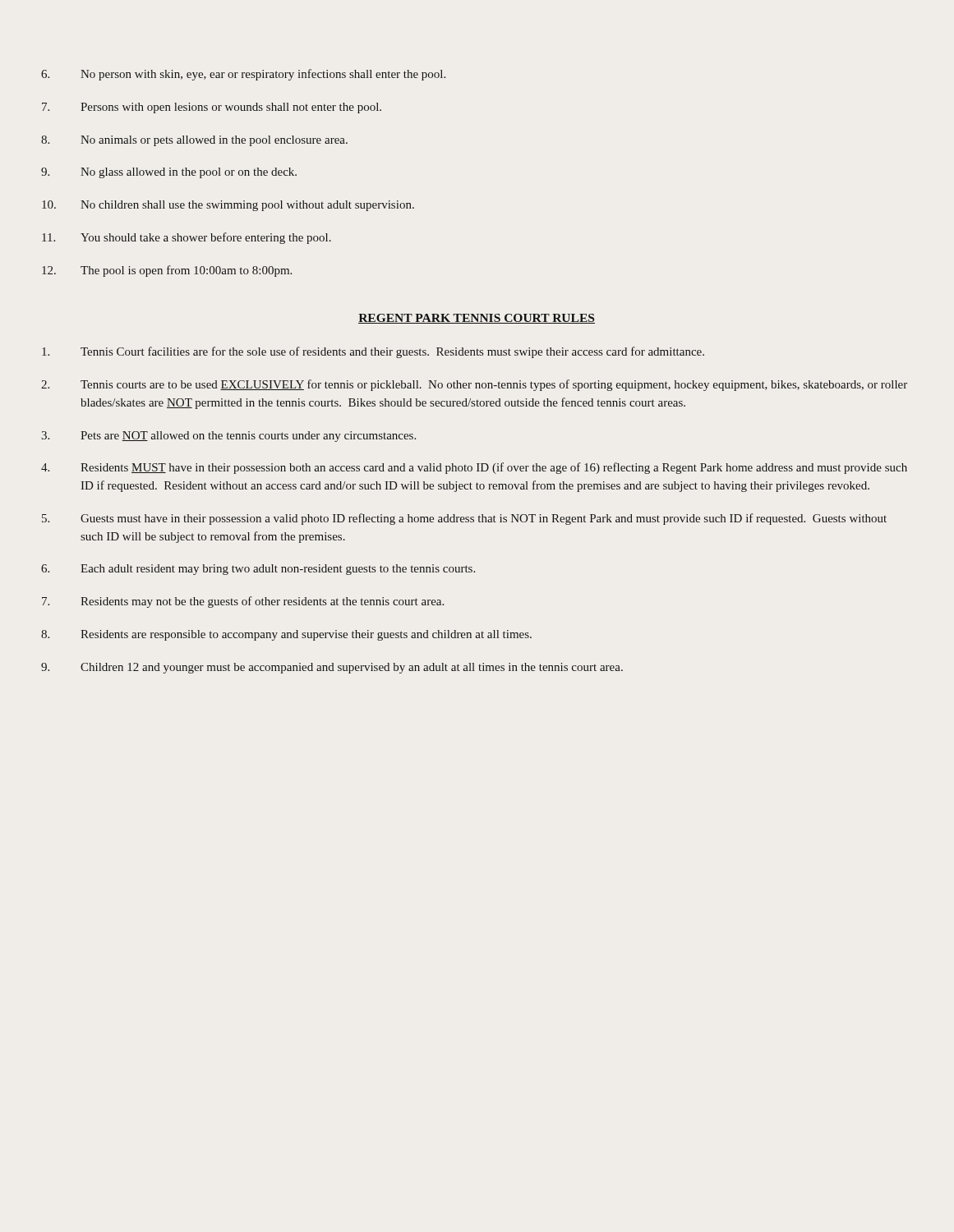Image resolution: width=954 pixels, height=1232 pixels.
Task: Point to the element starting "6. No person with"
Action: (243, 75)
